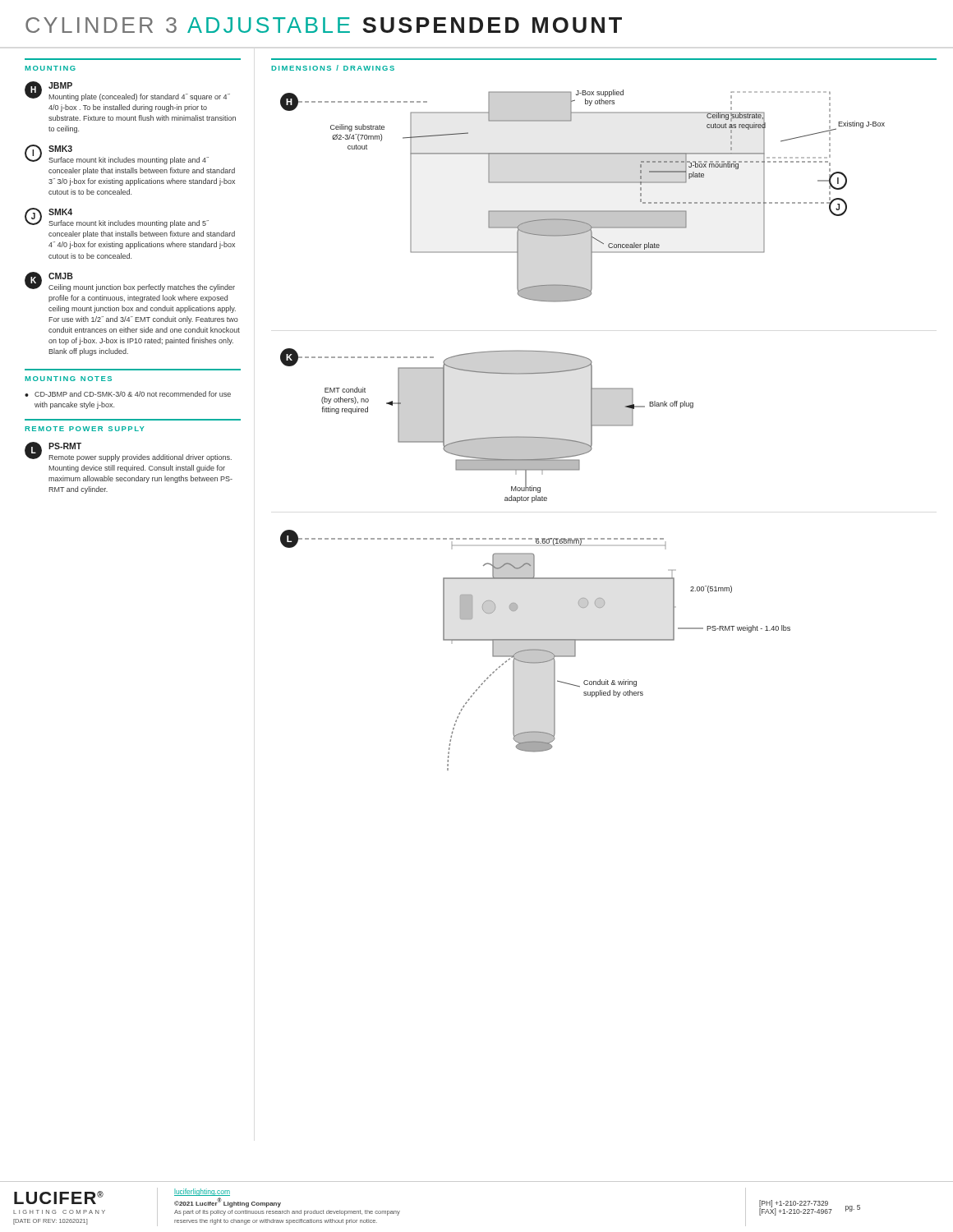Find the text block starting "MOUNTING NOTES"

[x=69, y=378]
